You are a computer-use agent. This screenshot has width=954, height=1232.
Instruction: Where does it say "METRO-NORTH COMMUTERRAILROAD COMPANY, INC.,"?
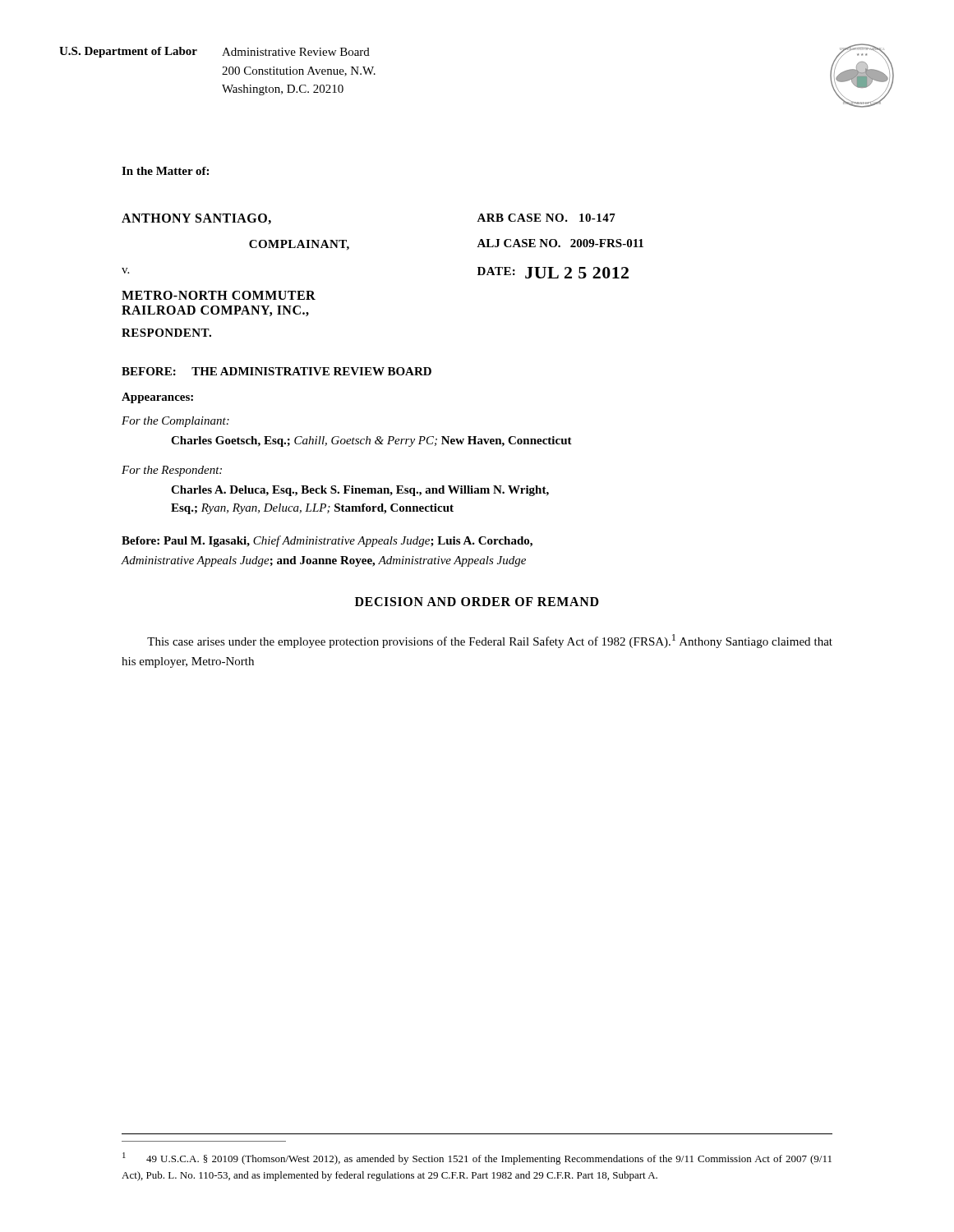[x=219, y=303]
